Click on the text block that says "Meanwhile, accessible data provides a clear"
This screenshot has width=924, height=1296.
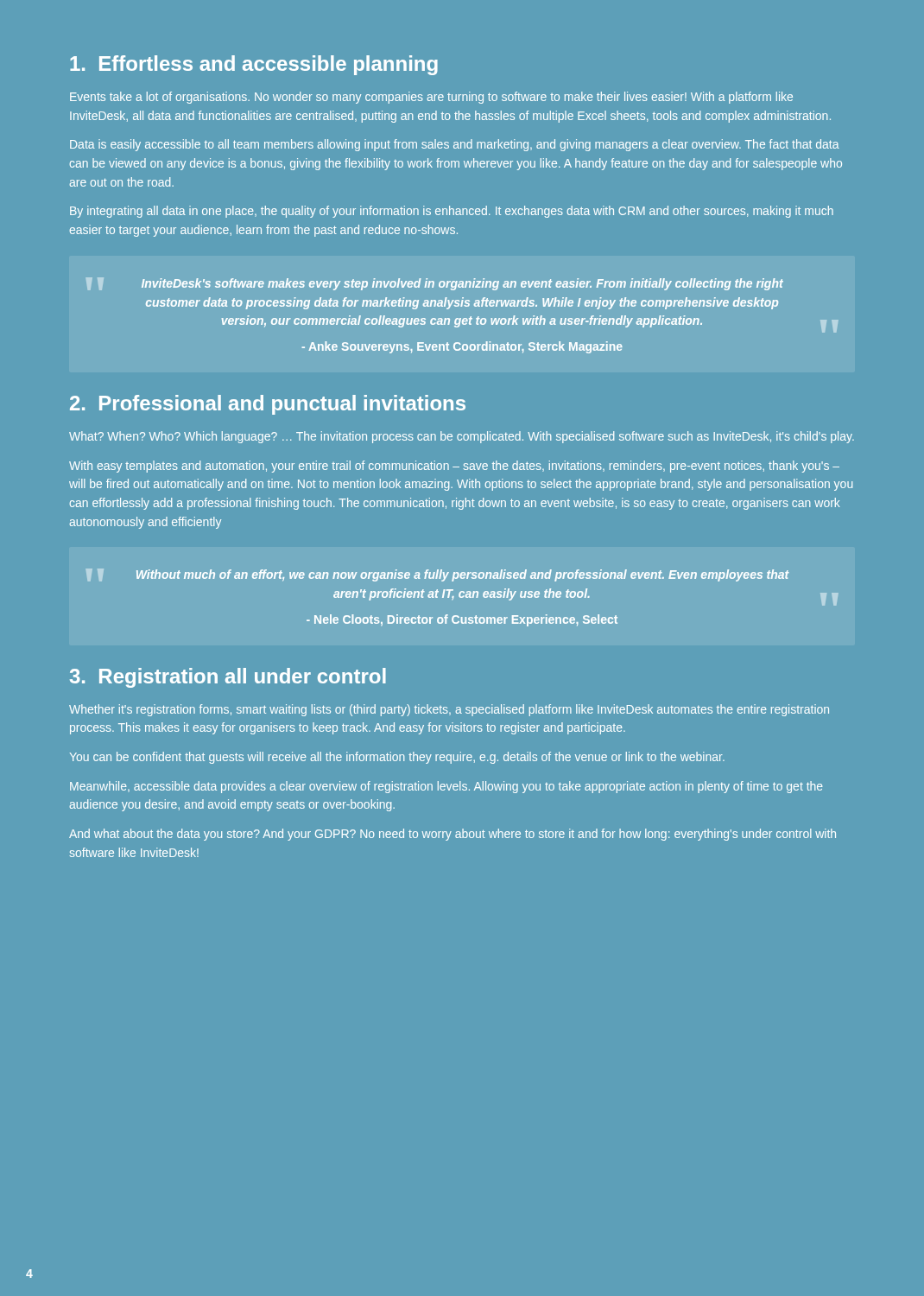[446, 795]
